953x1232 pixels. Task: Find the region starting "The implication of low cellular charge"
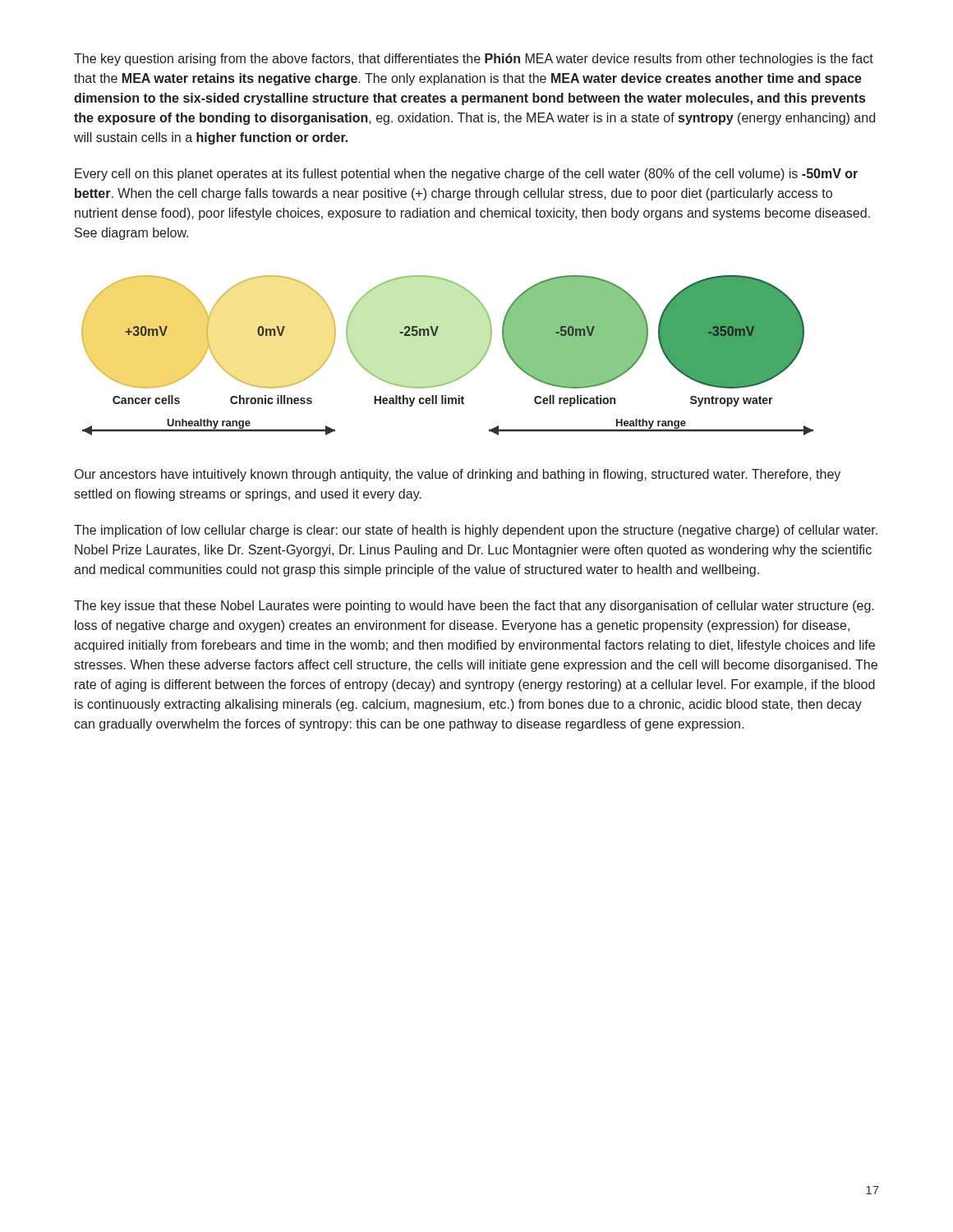click(476, 550)
